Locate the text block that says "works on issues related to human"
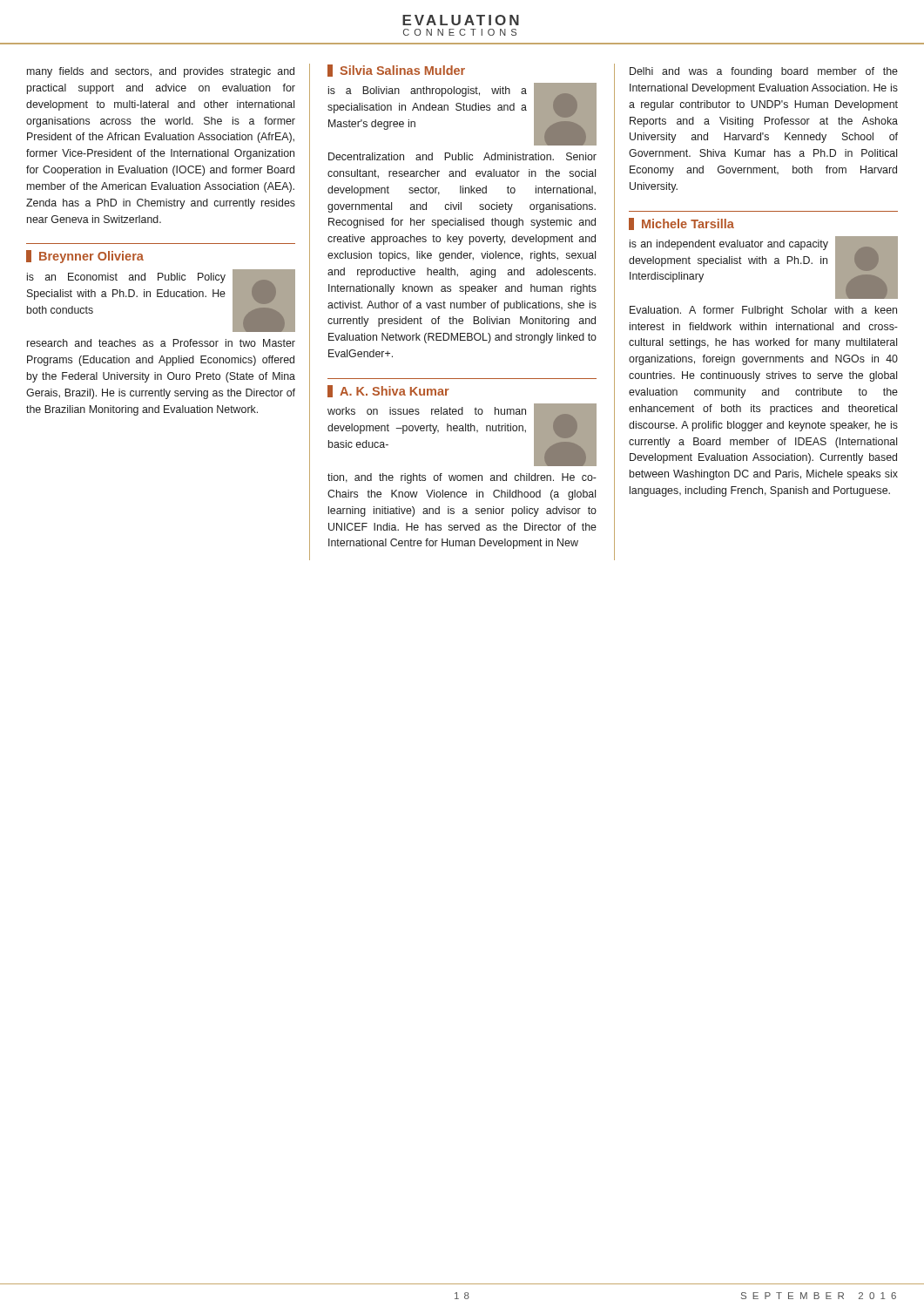 (427, 428)
